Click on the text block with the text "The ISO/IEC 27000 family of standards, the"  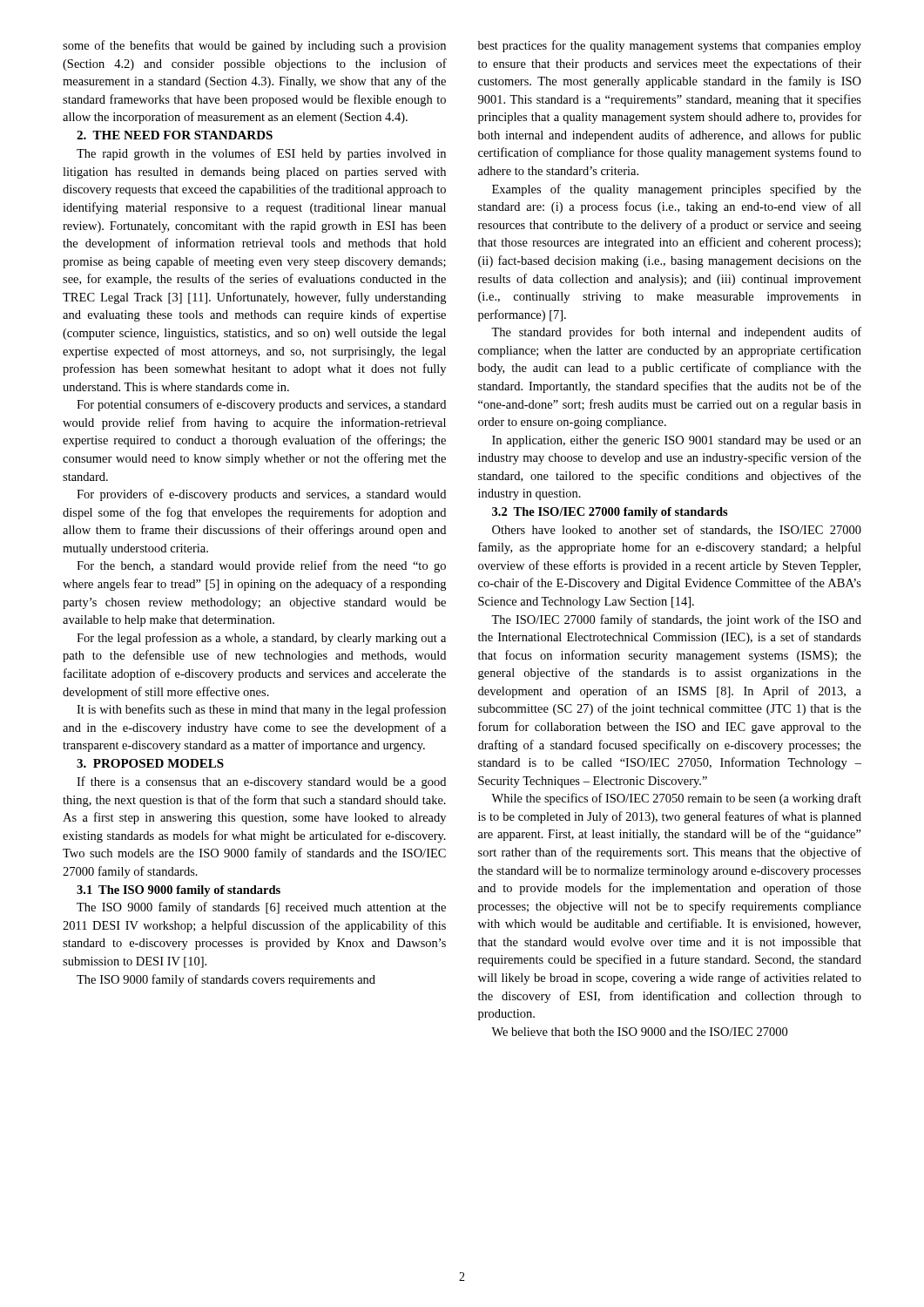tap(669, 700)
